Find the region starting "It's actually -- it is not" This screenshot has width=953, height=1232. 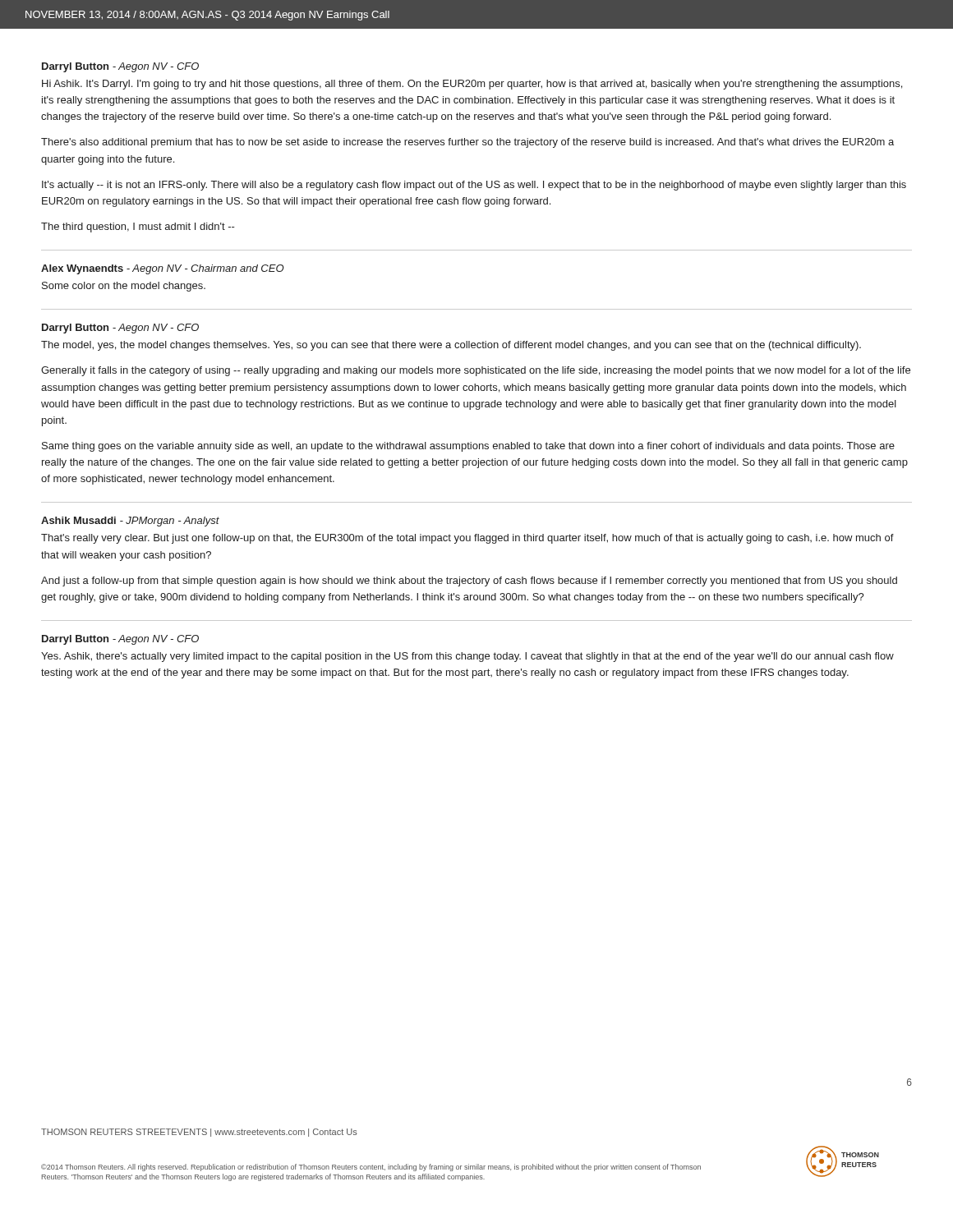tap(474, 192)
